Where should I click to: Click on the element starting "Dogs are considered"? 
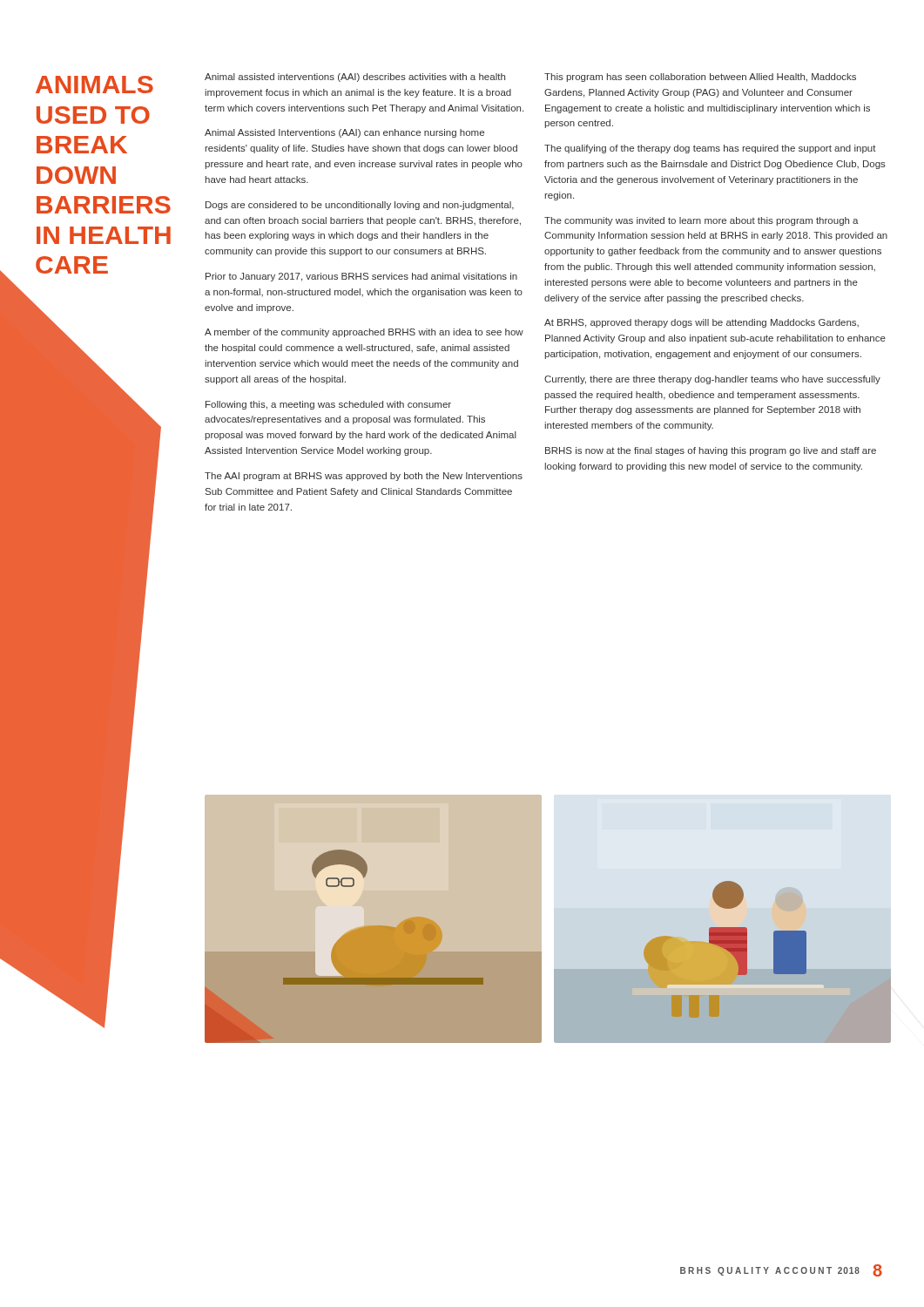click(x=365, y=229)
